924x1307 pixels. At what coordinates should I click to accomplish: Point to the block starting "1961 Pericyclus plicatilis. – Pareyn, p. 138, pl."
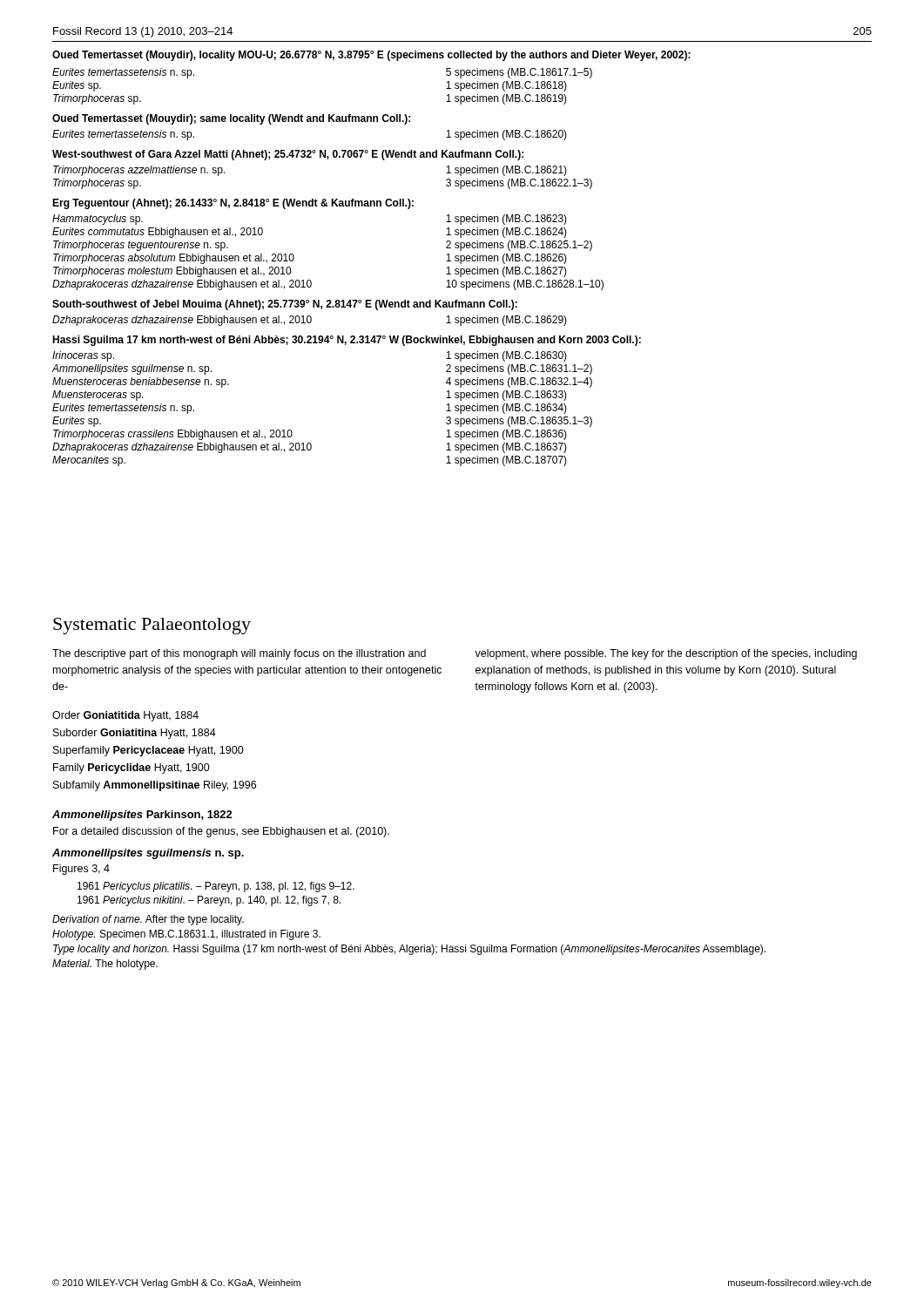click(216, 886)
